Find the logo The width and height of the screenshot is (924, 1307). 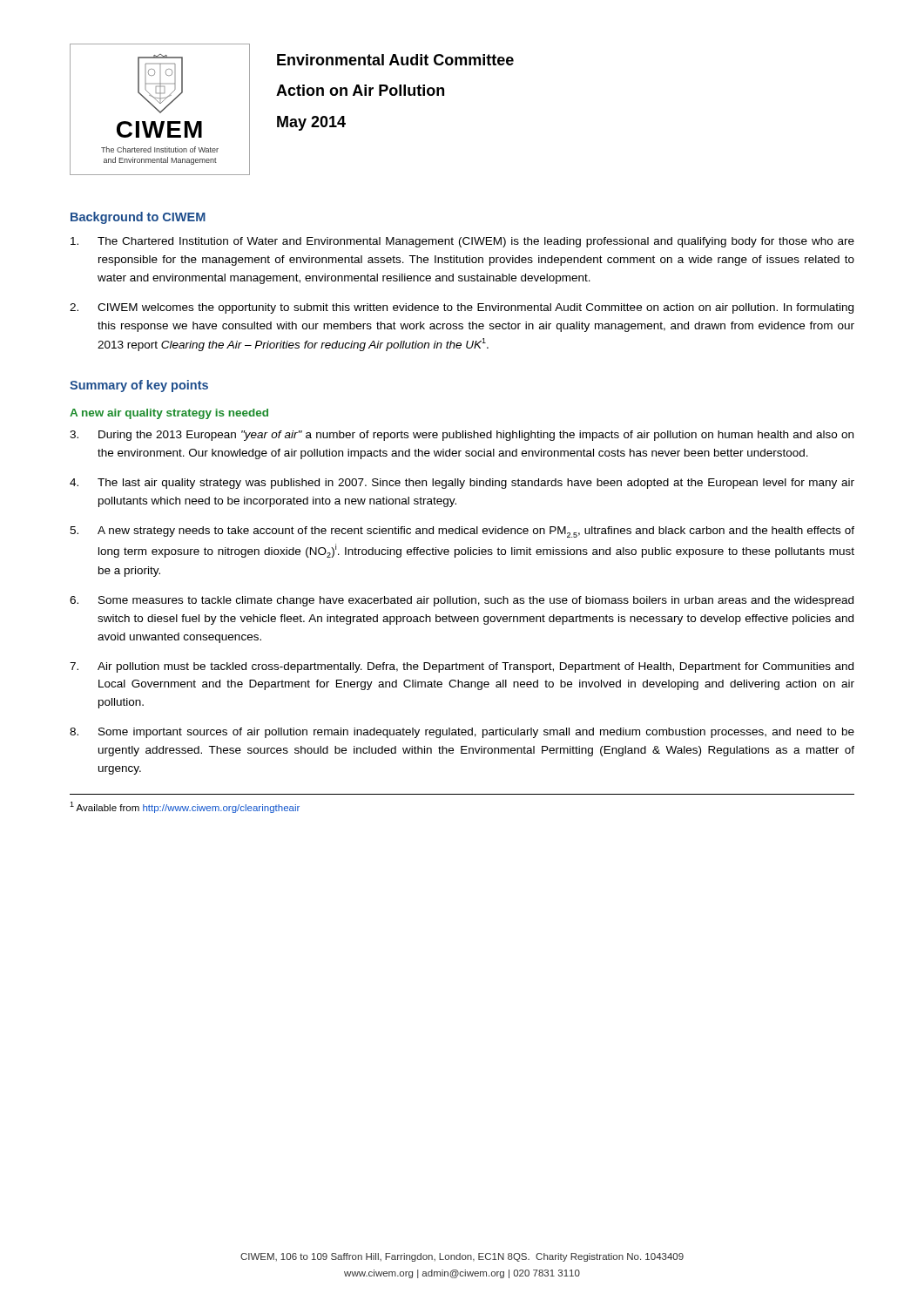click(160, 109)
